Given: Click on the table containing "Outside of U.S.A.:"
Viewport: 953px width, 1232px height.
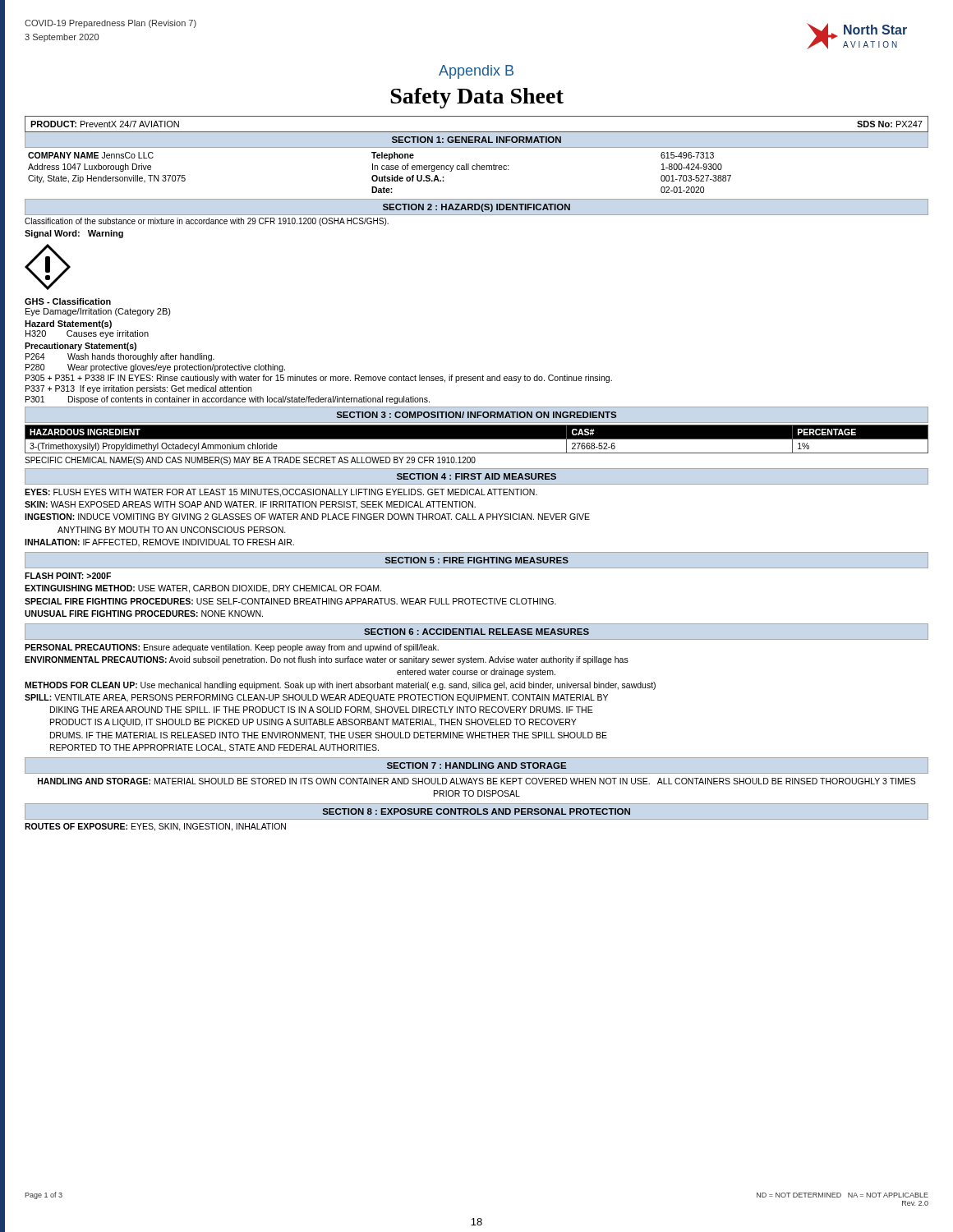Looking at the screenshot, I should click(x=476, y=172).
